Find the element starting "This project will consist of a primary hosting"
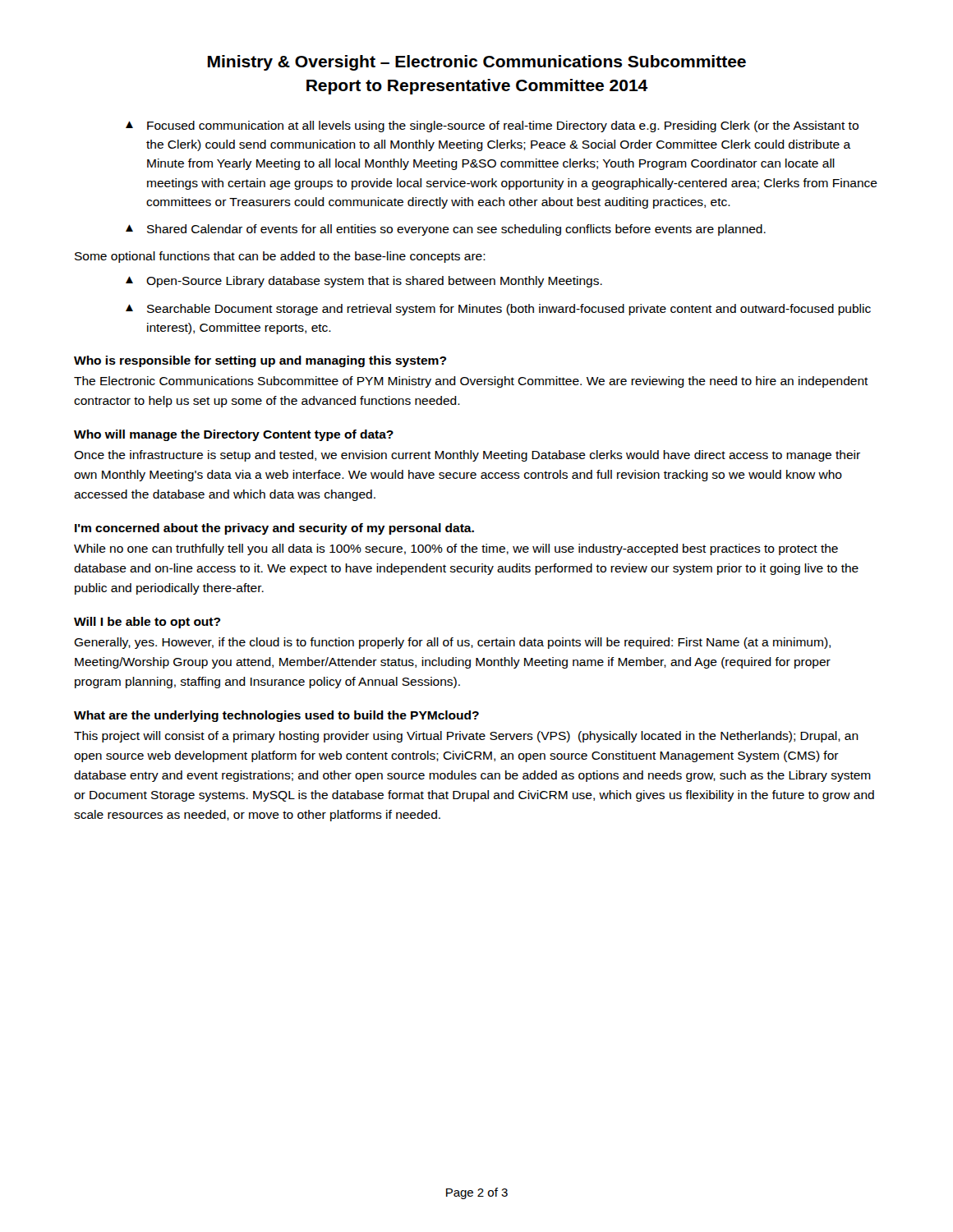 474,775
